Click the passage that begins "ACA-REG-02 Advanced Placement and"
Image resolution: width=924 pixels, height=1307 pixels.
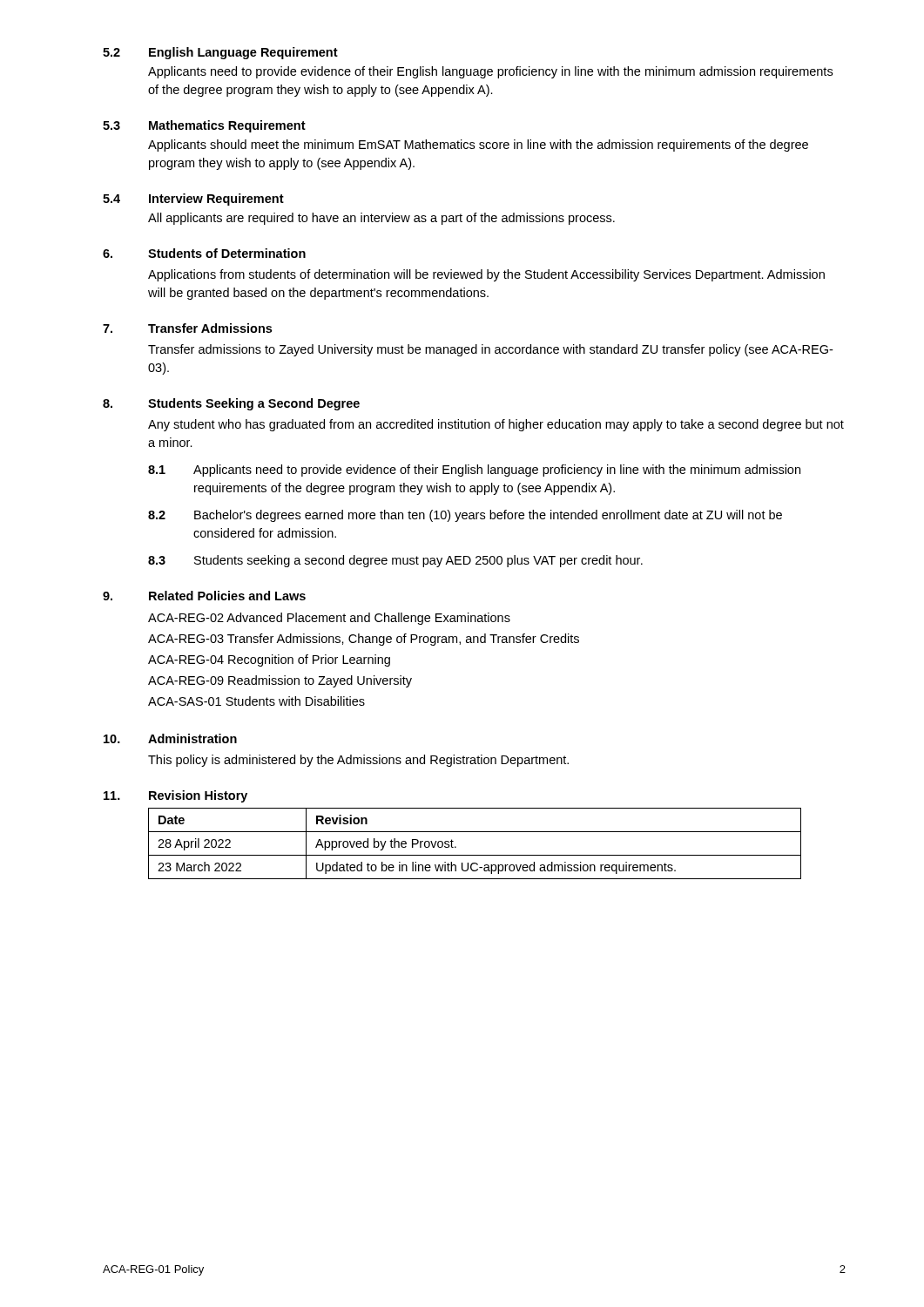pos(364,660)
